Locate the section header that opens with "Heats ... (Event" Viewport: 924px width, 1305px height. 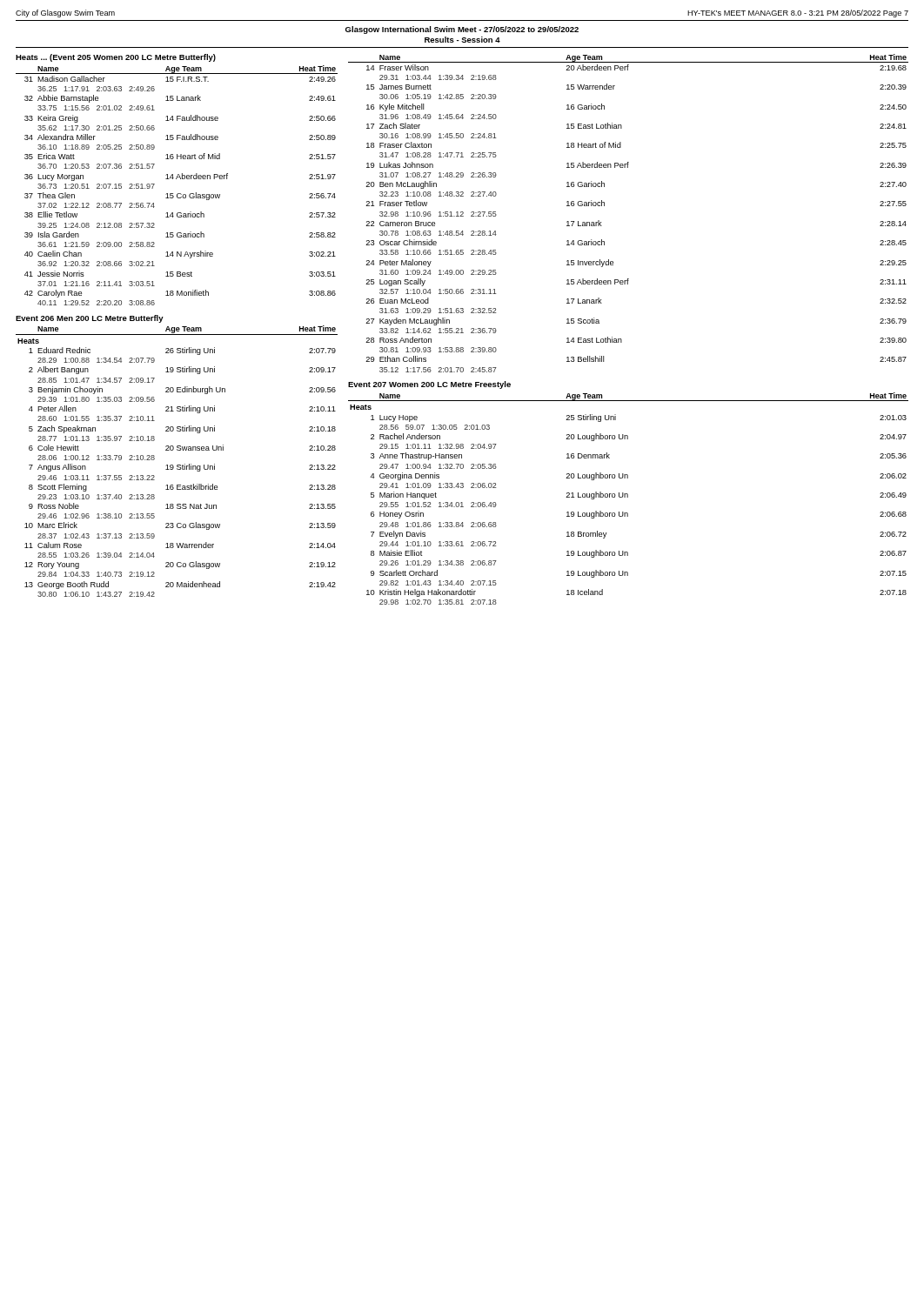click(x=116, y=57)
